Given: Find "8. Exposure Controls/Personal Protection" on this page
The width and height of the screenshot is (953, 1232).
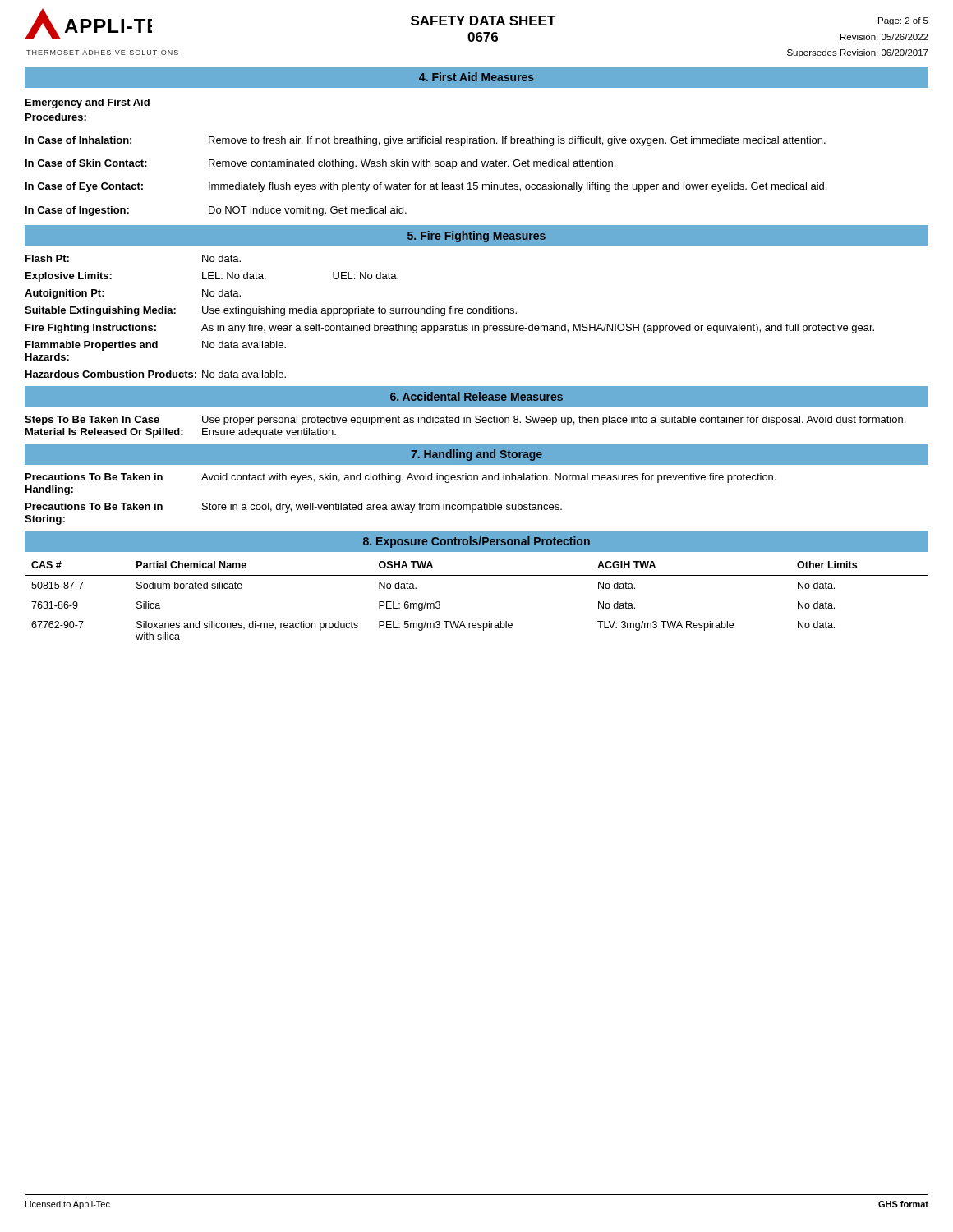Looking at the screenshot, I should pyautogui.click(x=476, y=541).
